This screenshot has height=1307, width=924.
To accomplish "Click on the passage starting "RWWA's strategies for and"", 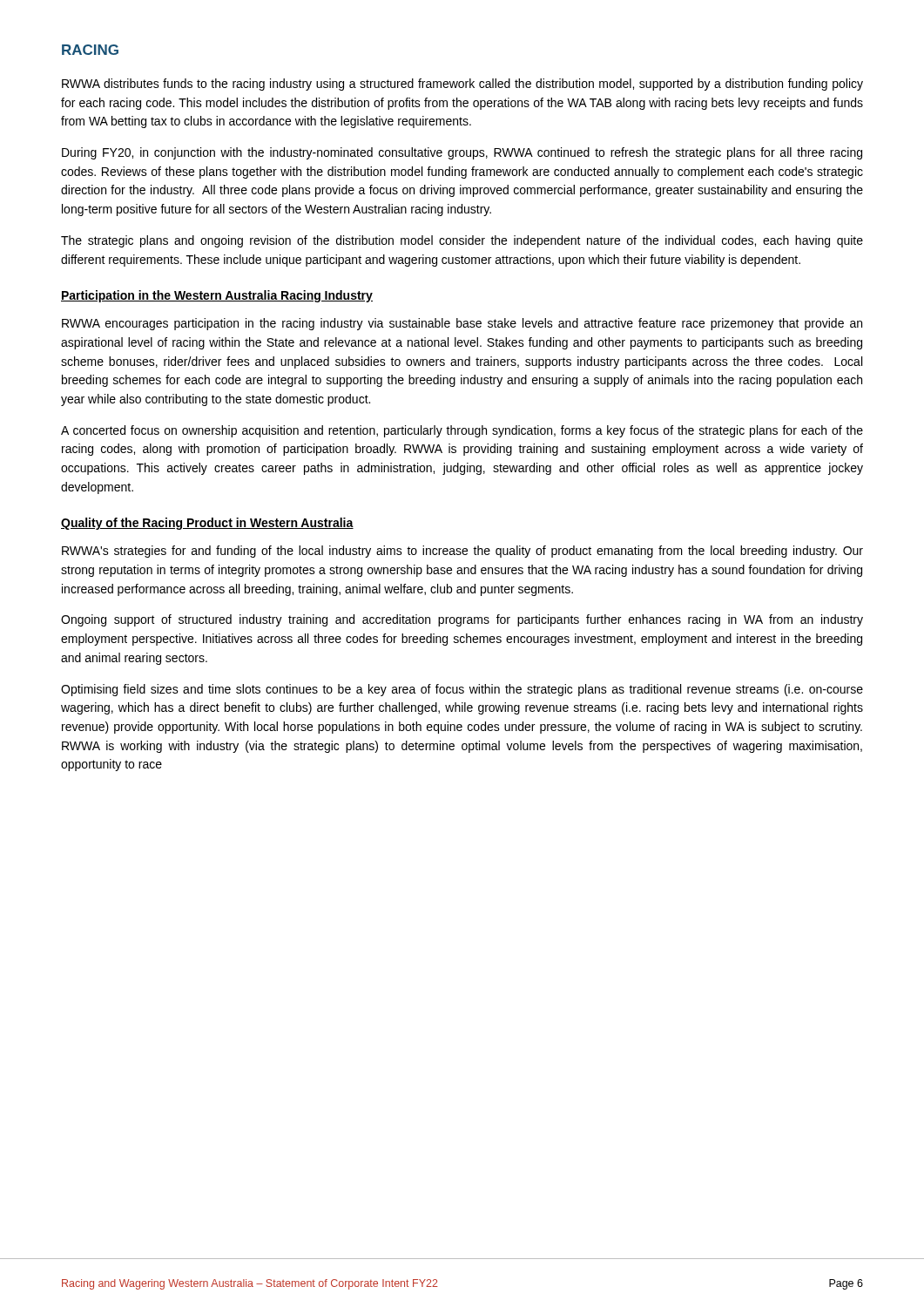I will pos(462,570).
